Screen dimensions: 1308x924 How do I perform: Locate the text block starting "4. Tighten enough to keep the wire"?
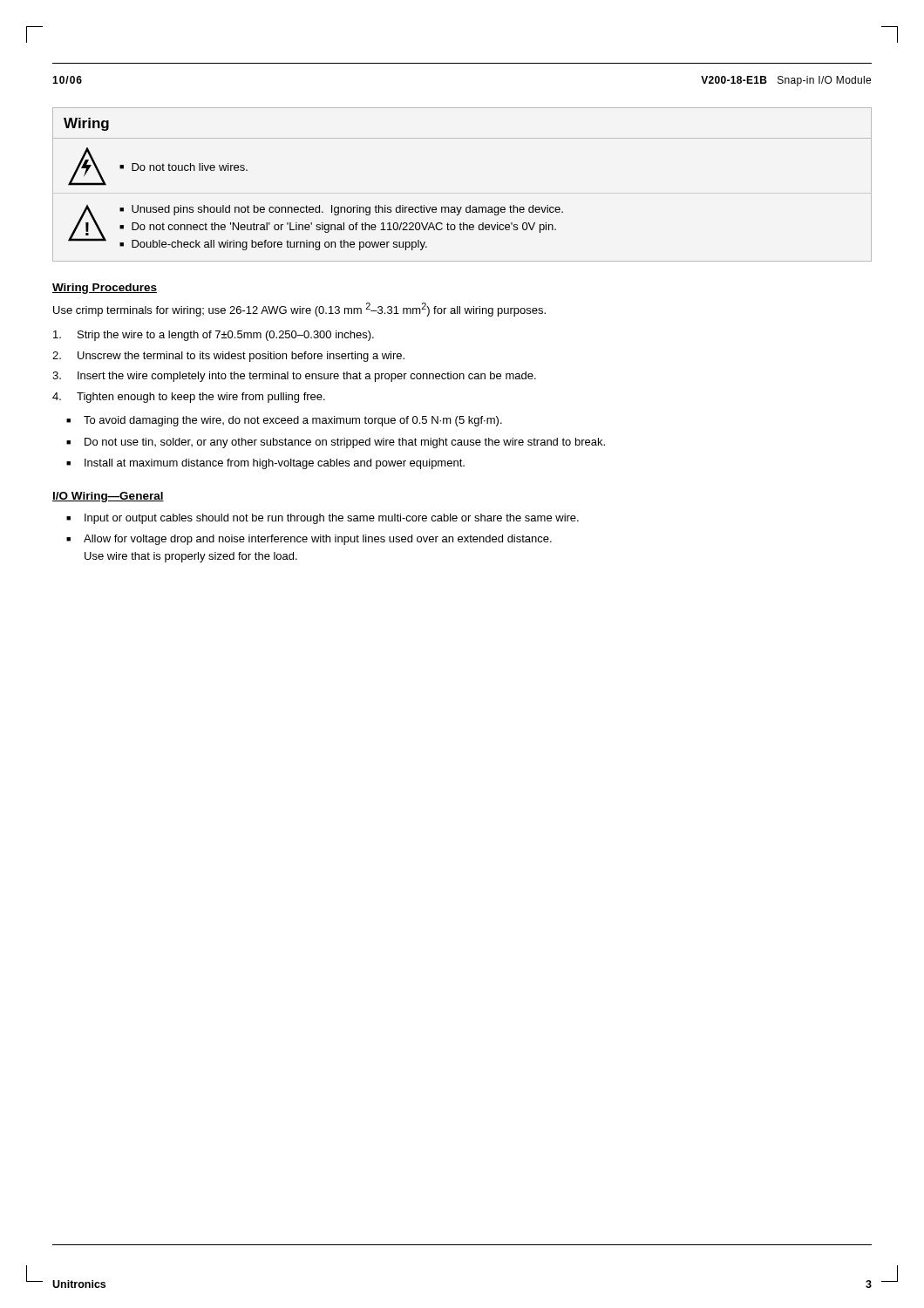pos(189,396)
